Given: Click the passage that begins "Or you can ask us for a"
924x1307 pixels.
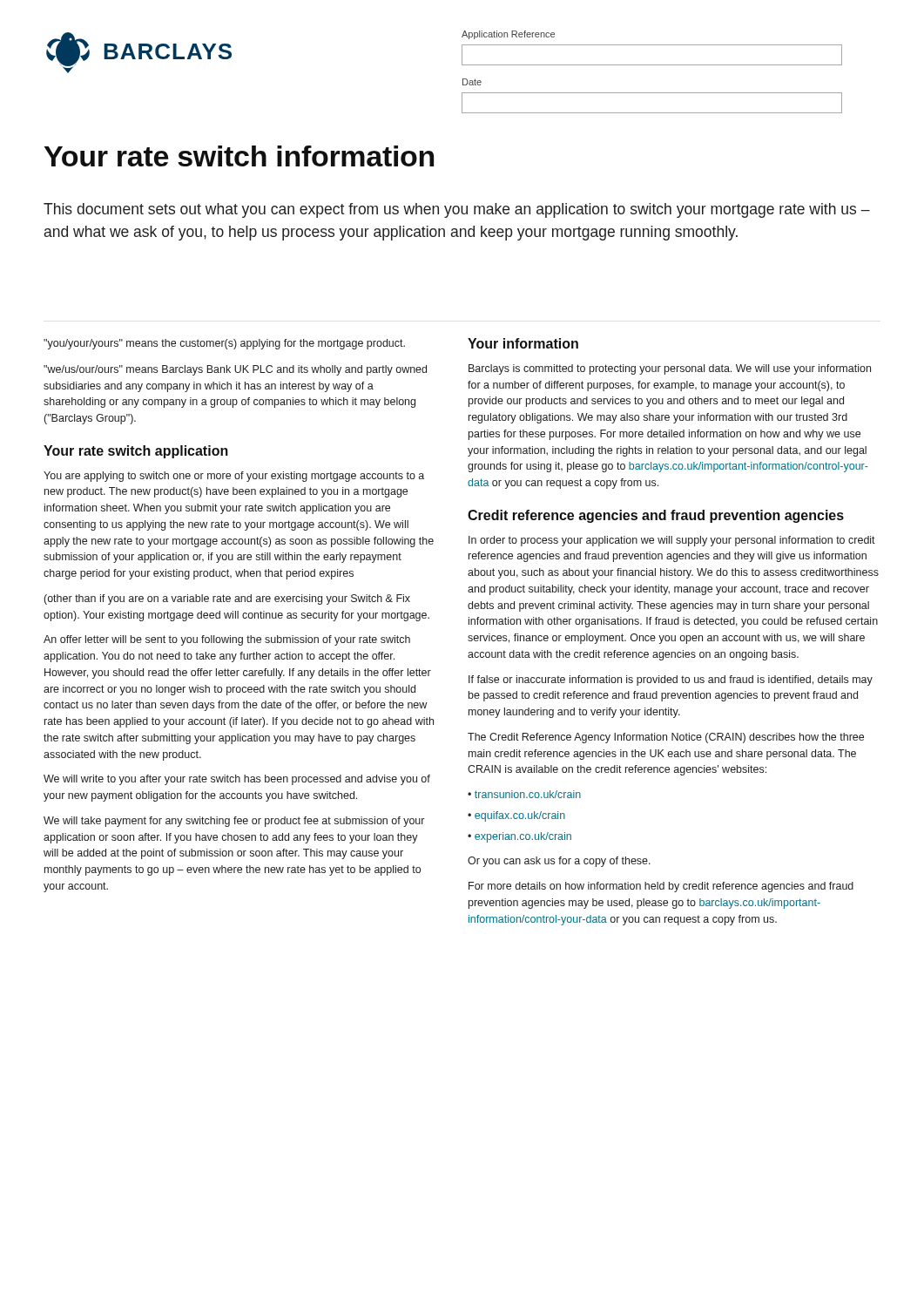Looking at the screenshot, I should (x=559, y=861).
